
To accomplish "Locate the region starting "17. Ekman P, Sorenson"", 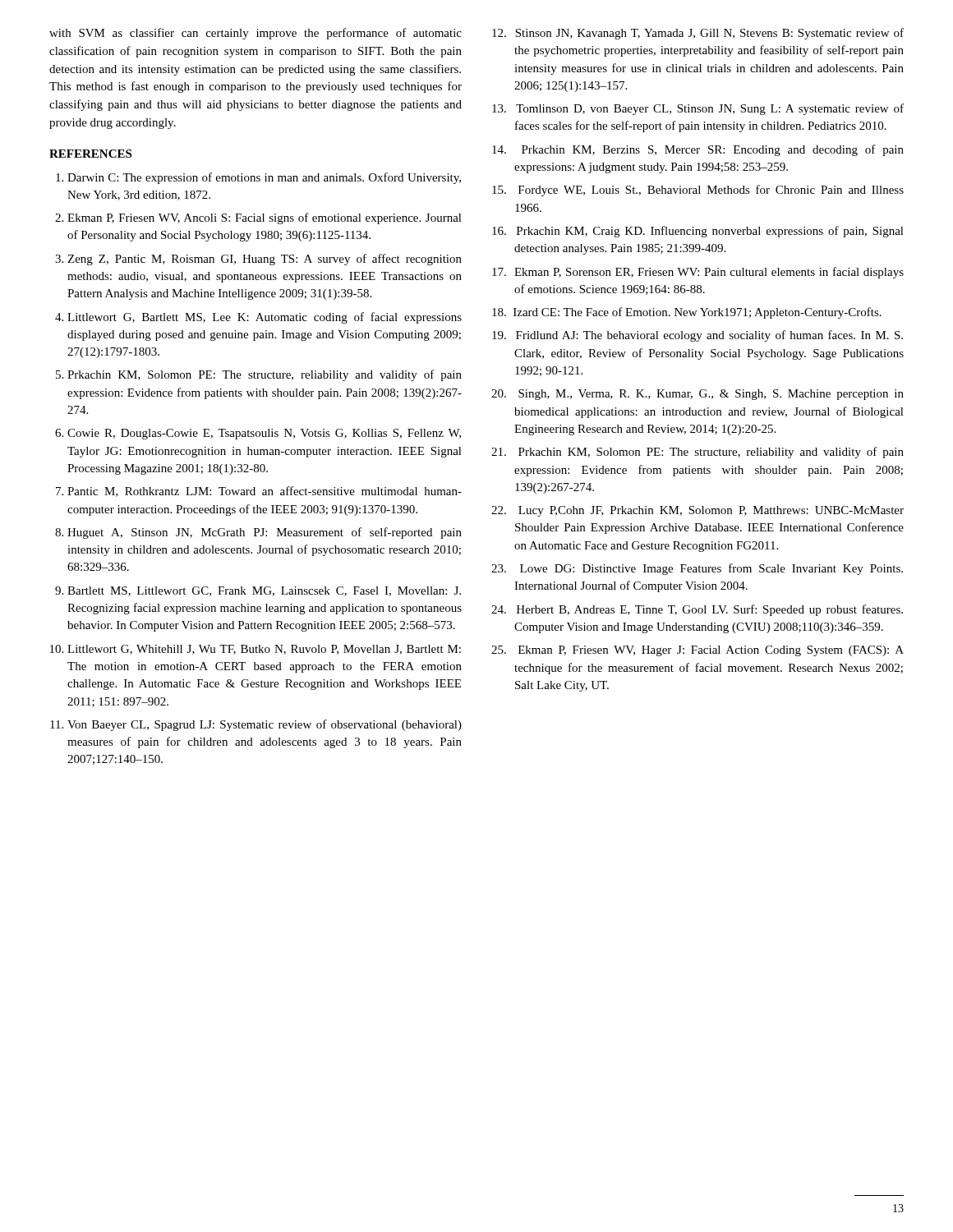I will 698,281.
